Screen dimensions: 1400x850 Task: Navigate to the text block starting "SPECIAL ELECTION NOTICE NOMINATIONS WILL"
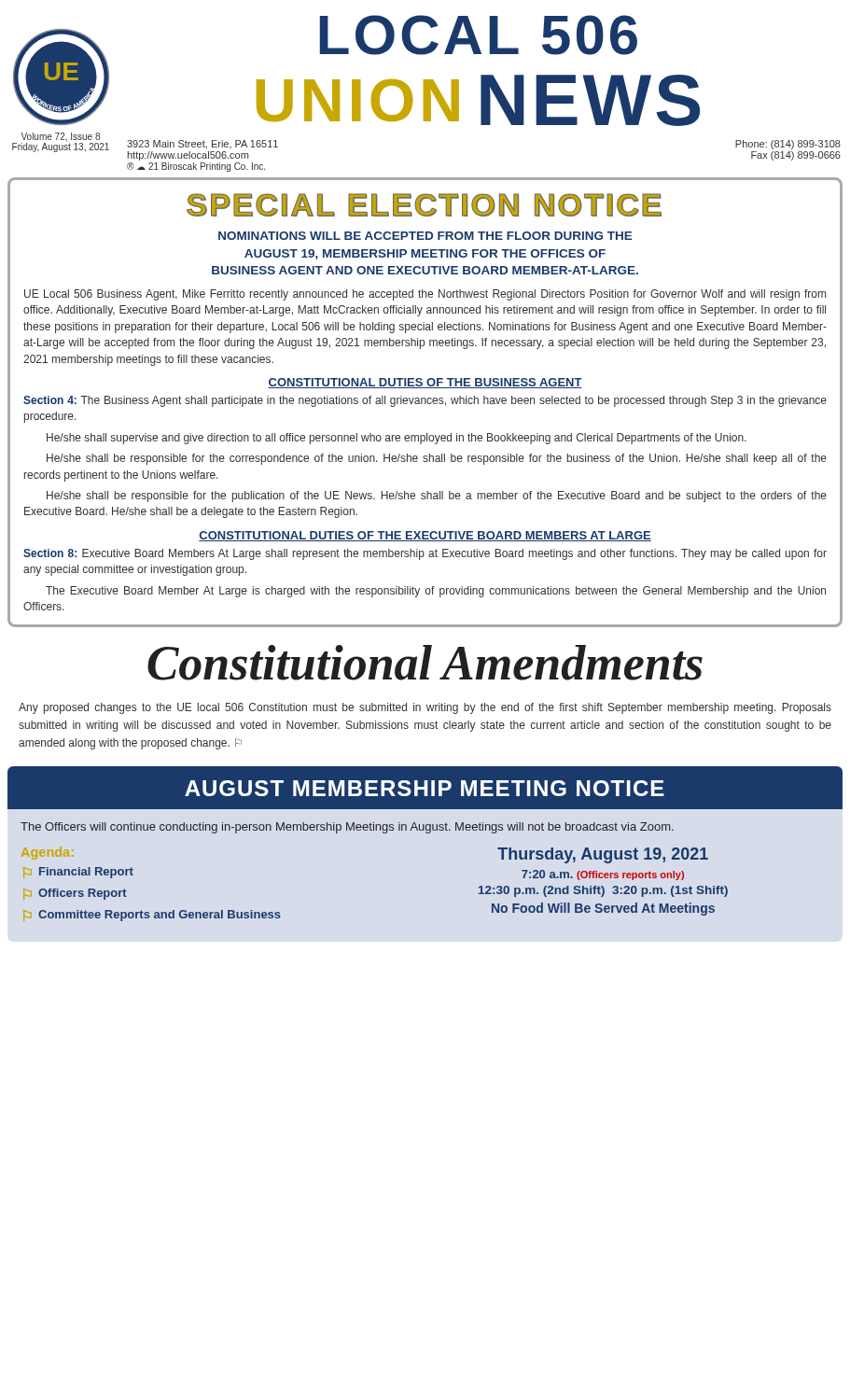425,401
